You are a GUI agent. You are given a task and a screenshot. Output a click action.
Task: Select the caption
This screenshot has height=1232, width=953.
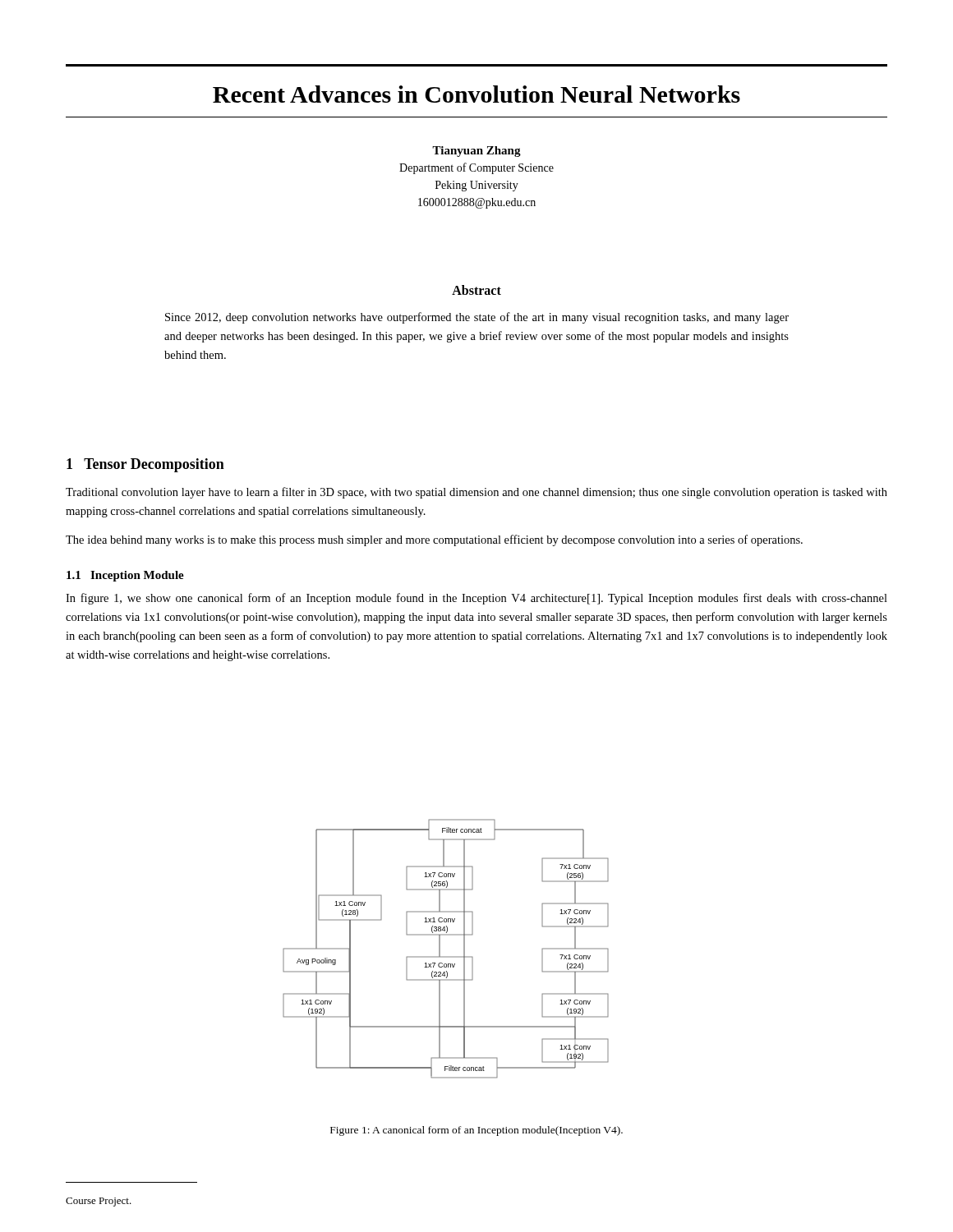(476, 1130)
